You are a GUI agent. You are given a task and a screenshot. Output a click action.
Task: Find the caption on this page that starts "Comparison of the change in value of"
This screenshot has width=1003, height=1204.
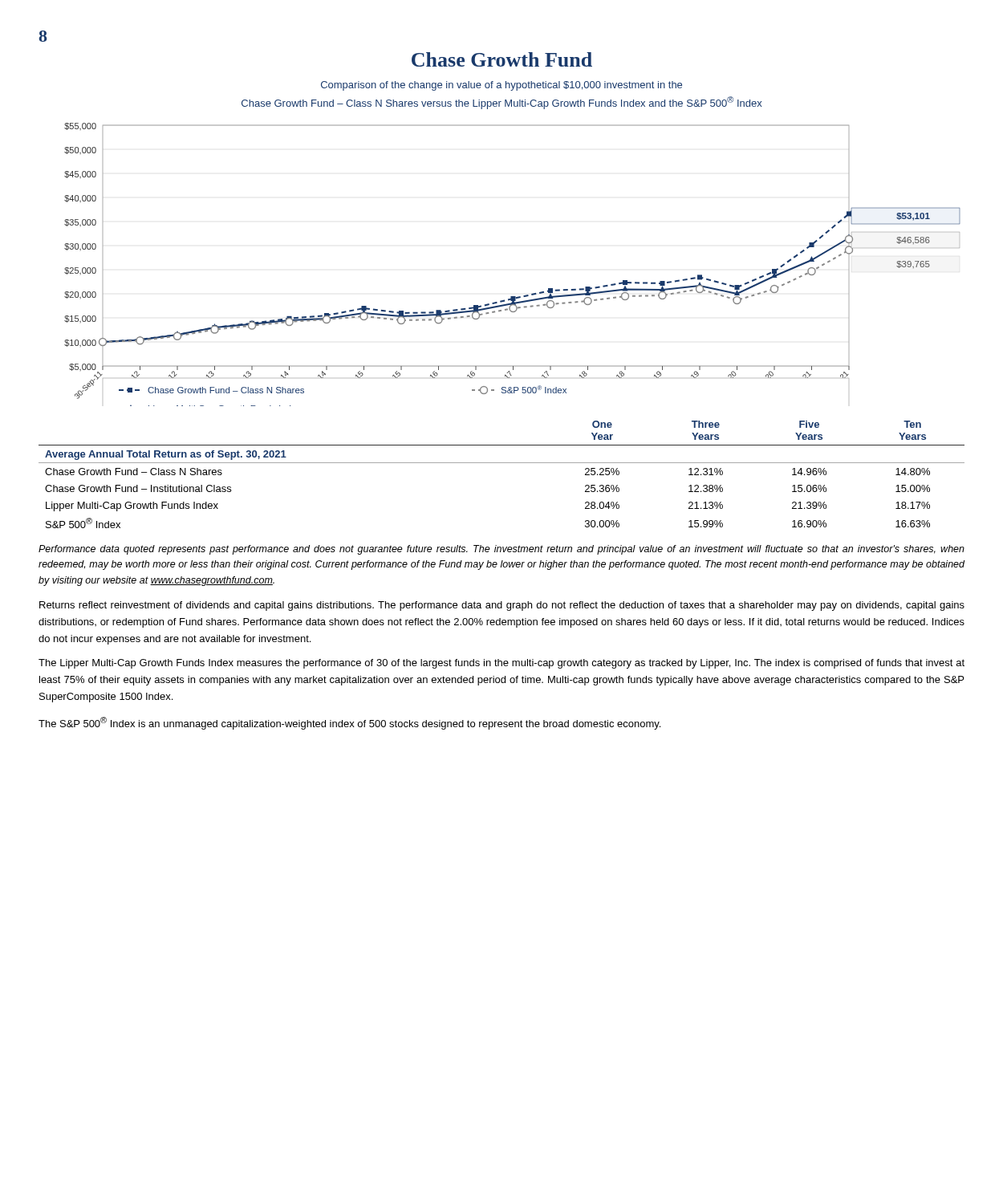point(501,94)
